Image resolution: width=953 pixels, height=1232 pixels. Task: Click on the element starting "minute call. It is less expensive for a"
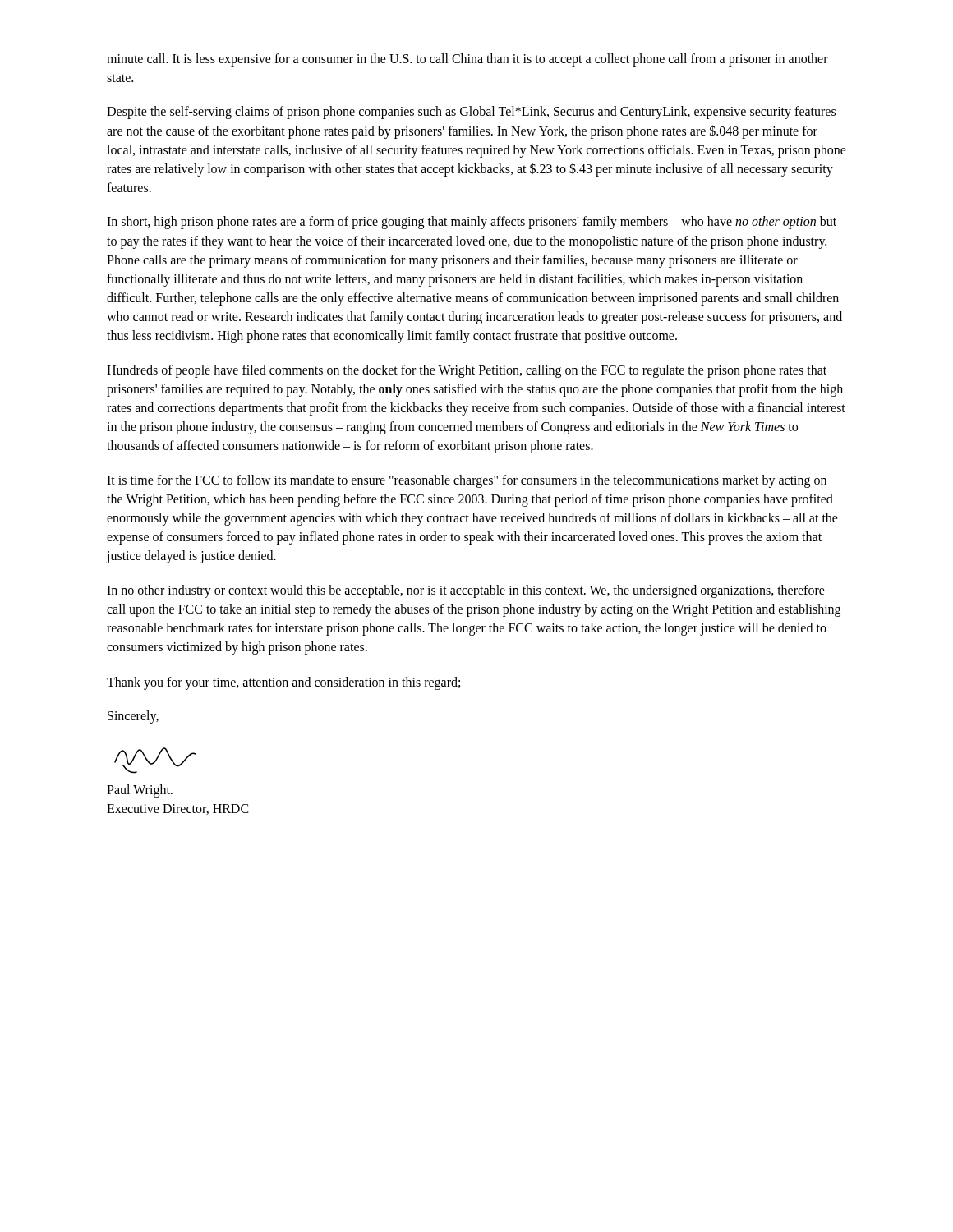click(467, 68)
